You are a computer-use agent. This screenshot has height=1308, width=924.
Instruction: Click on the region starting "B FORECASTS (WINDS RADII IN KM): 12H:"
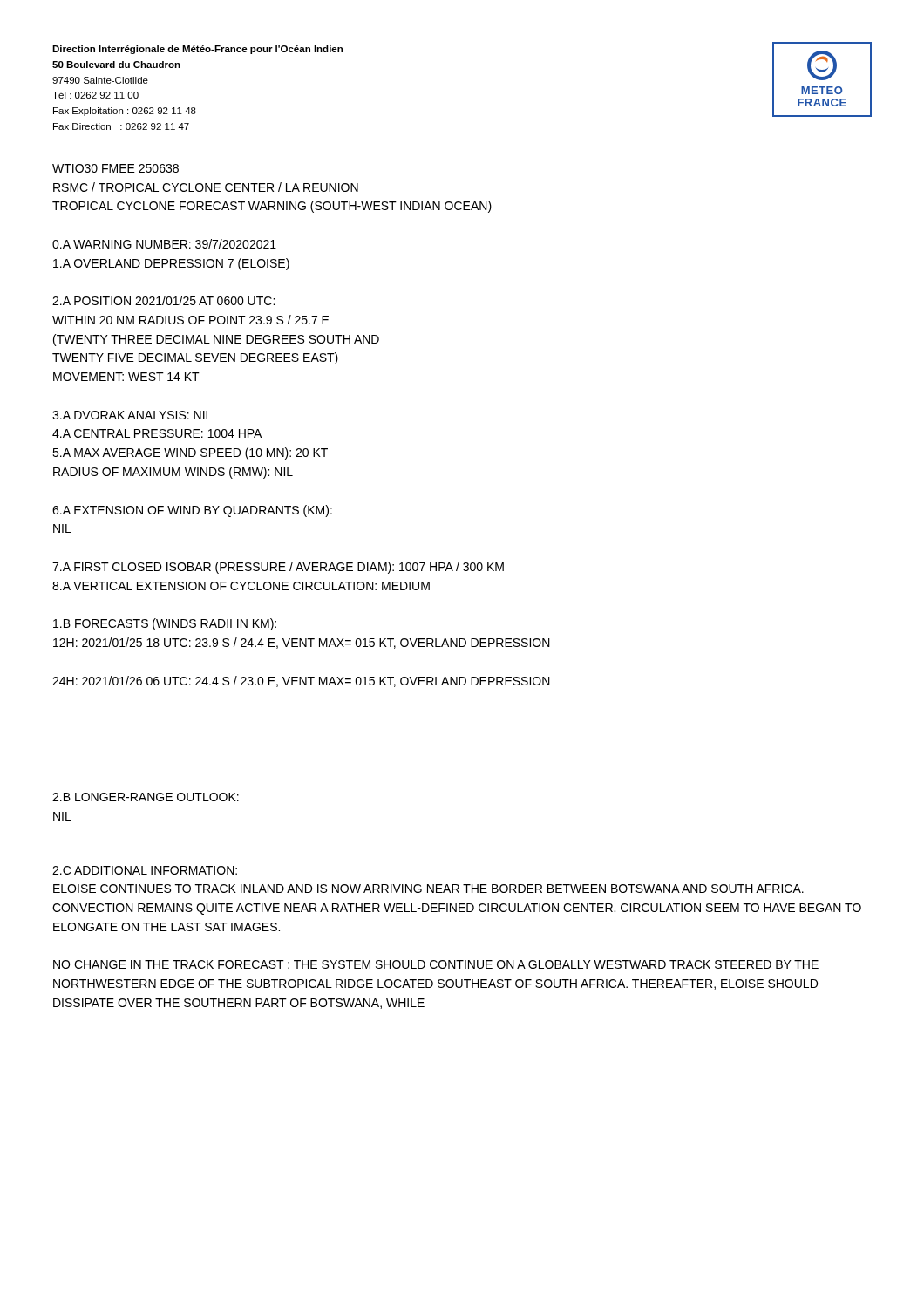point(301,633)
